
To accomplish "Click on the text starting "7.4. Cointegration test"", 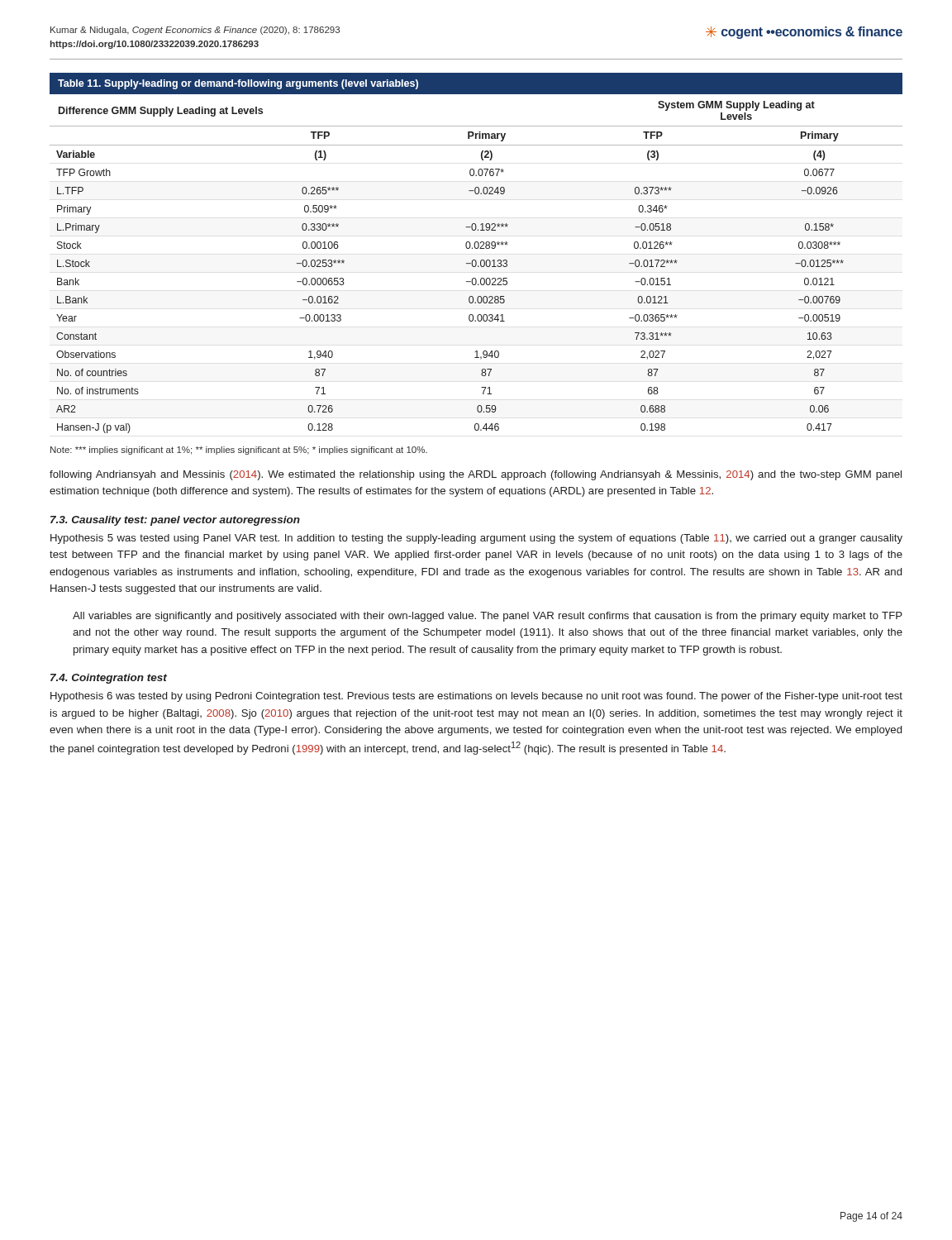I will click(108, 678).
